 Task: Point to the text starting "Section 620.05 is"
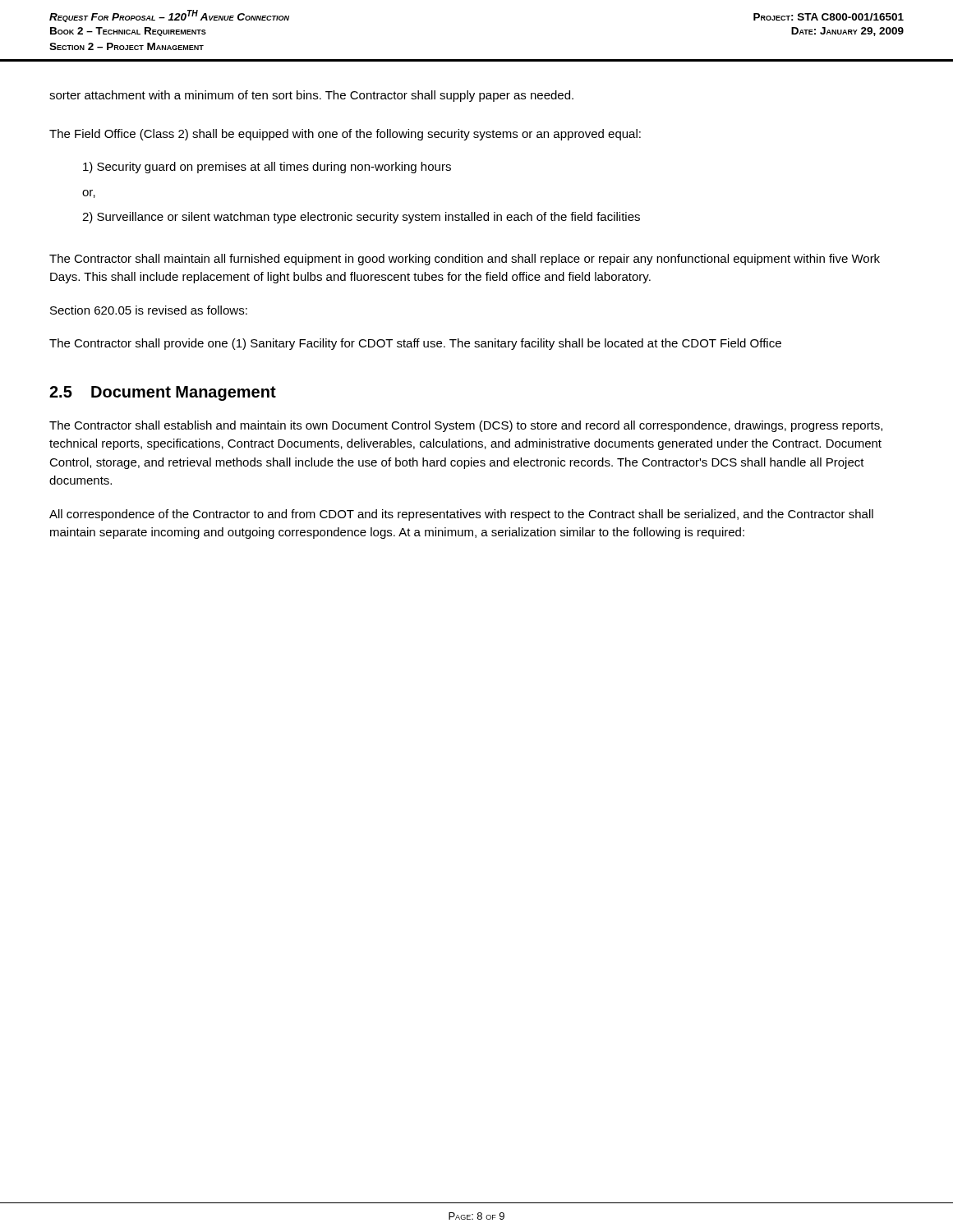(149, 310)
